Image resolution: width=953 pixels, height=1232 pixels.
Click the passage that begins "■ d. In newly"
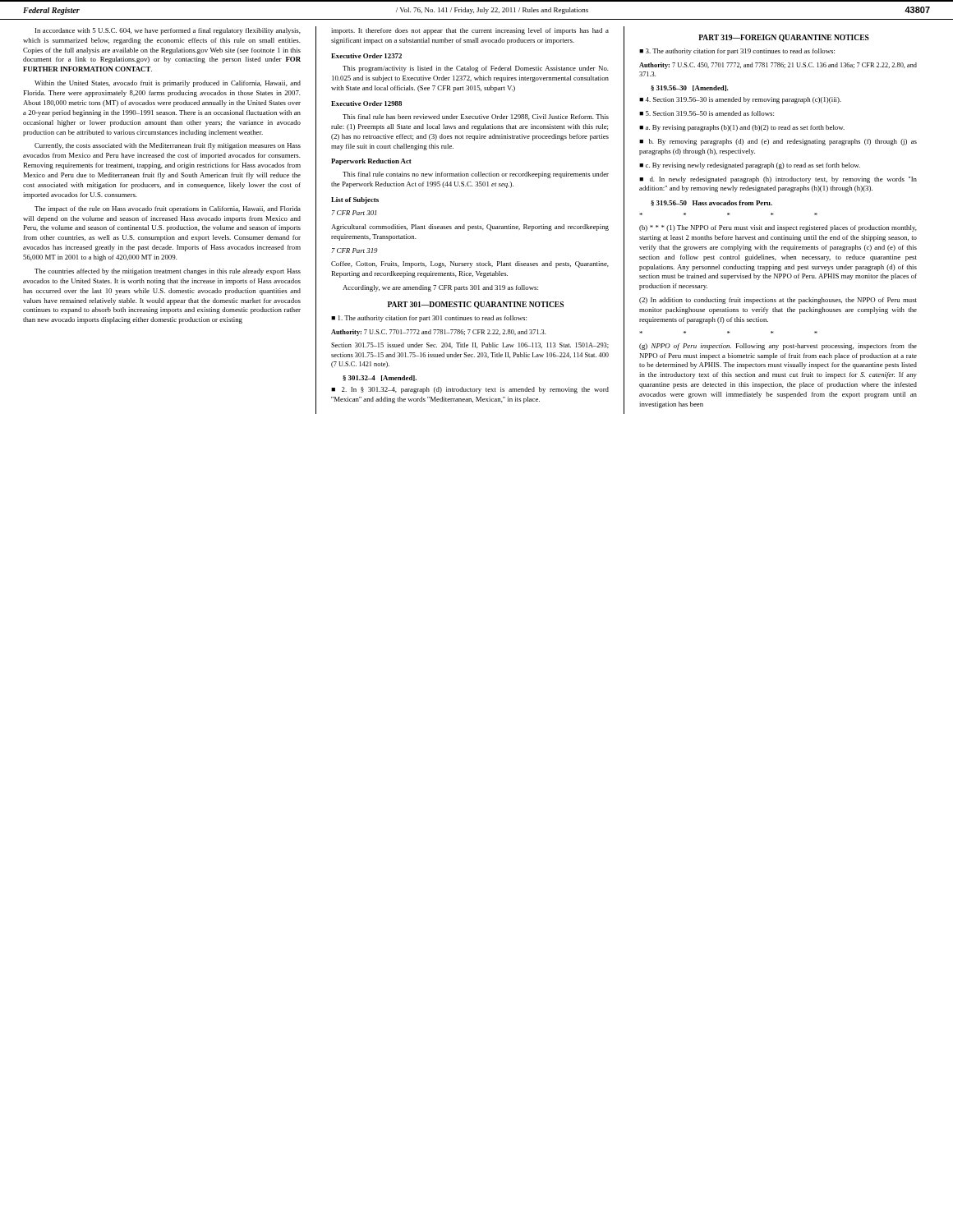778,184
